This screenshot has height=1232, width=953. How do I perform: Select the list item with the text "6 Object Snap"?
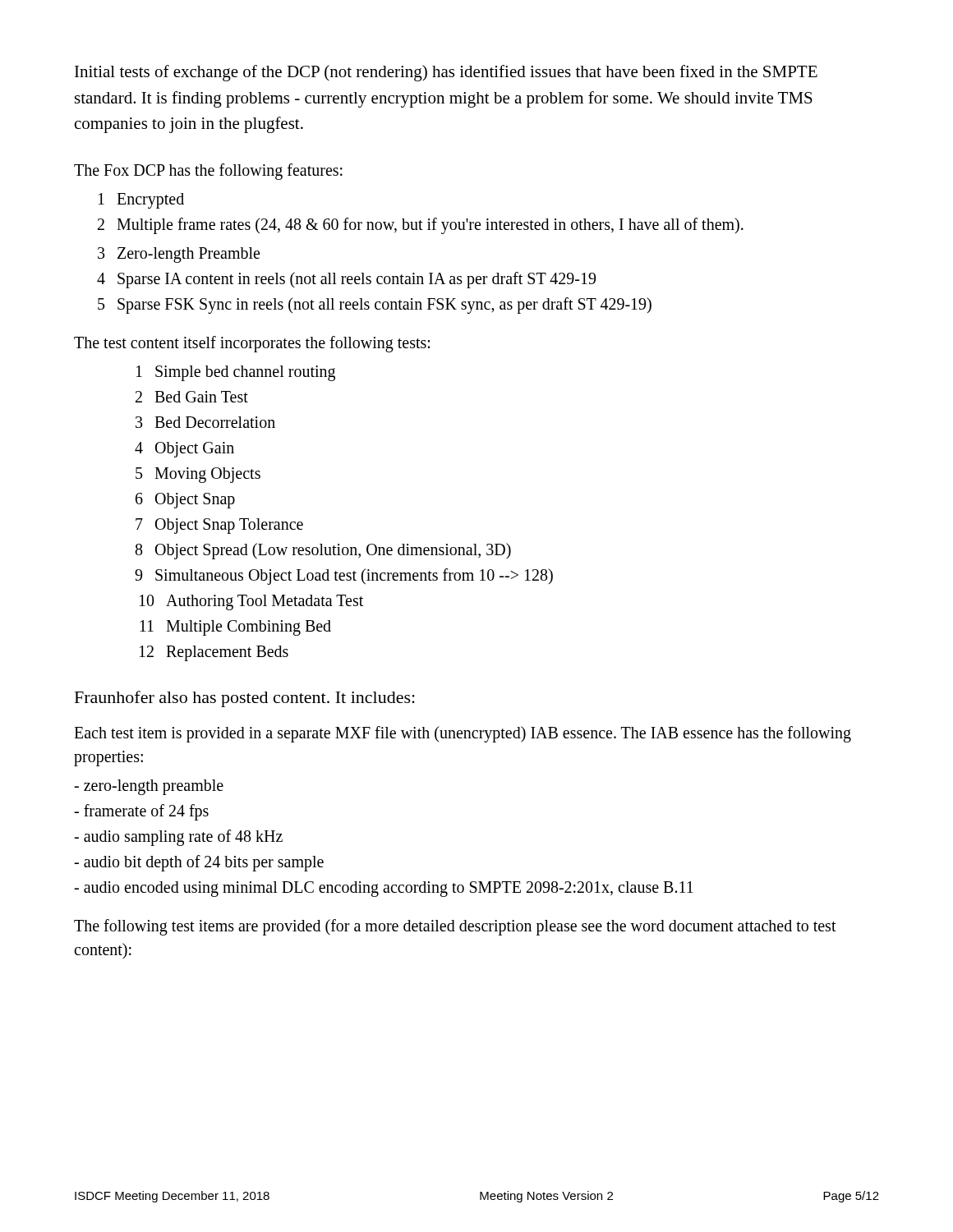(x=176, y=499)
